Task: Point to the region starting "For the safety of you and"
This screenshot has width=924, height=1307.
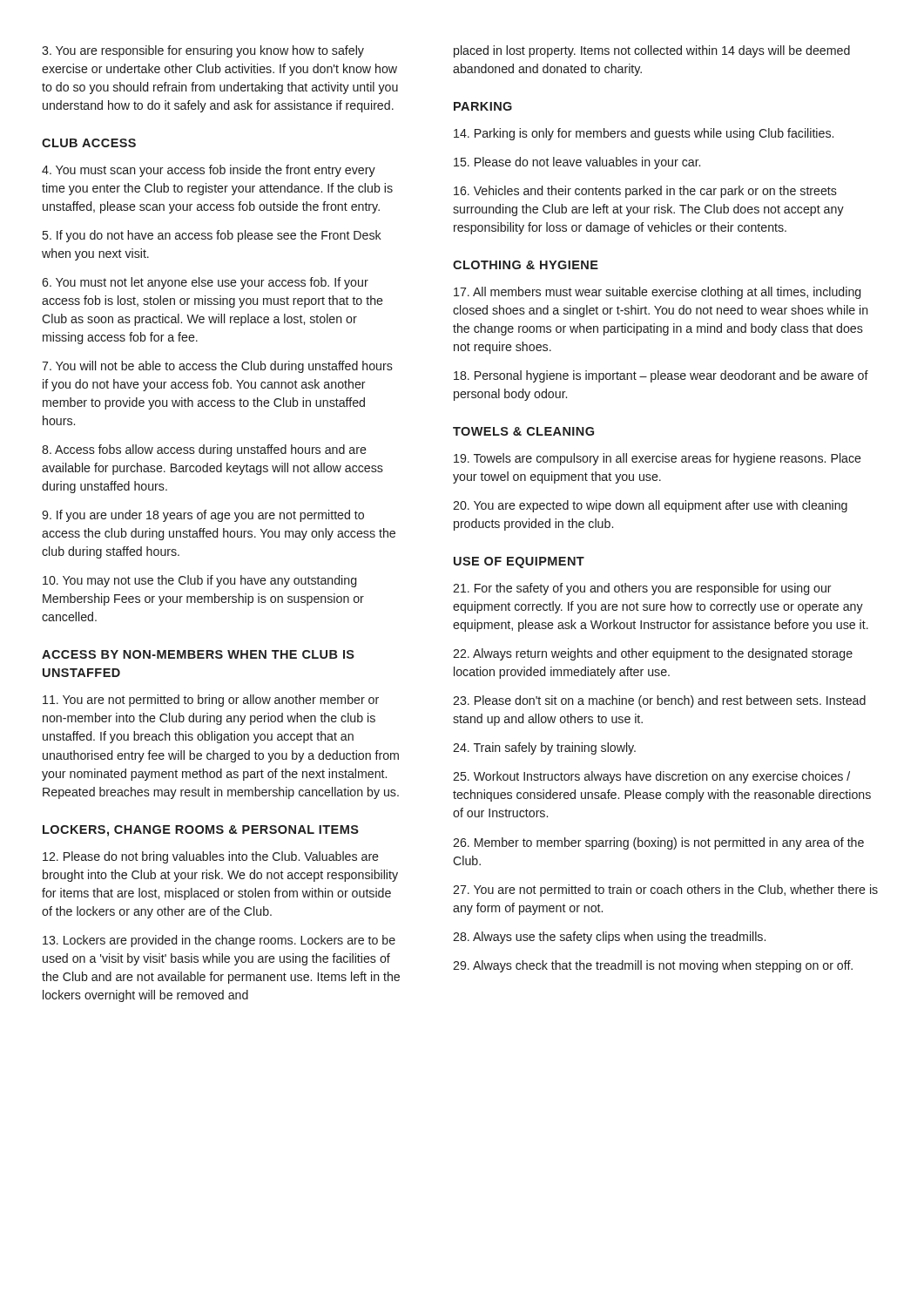Action: coord(661,607)
